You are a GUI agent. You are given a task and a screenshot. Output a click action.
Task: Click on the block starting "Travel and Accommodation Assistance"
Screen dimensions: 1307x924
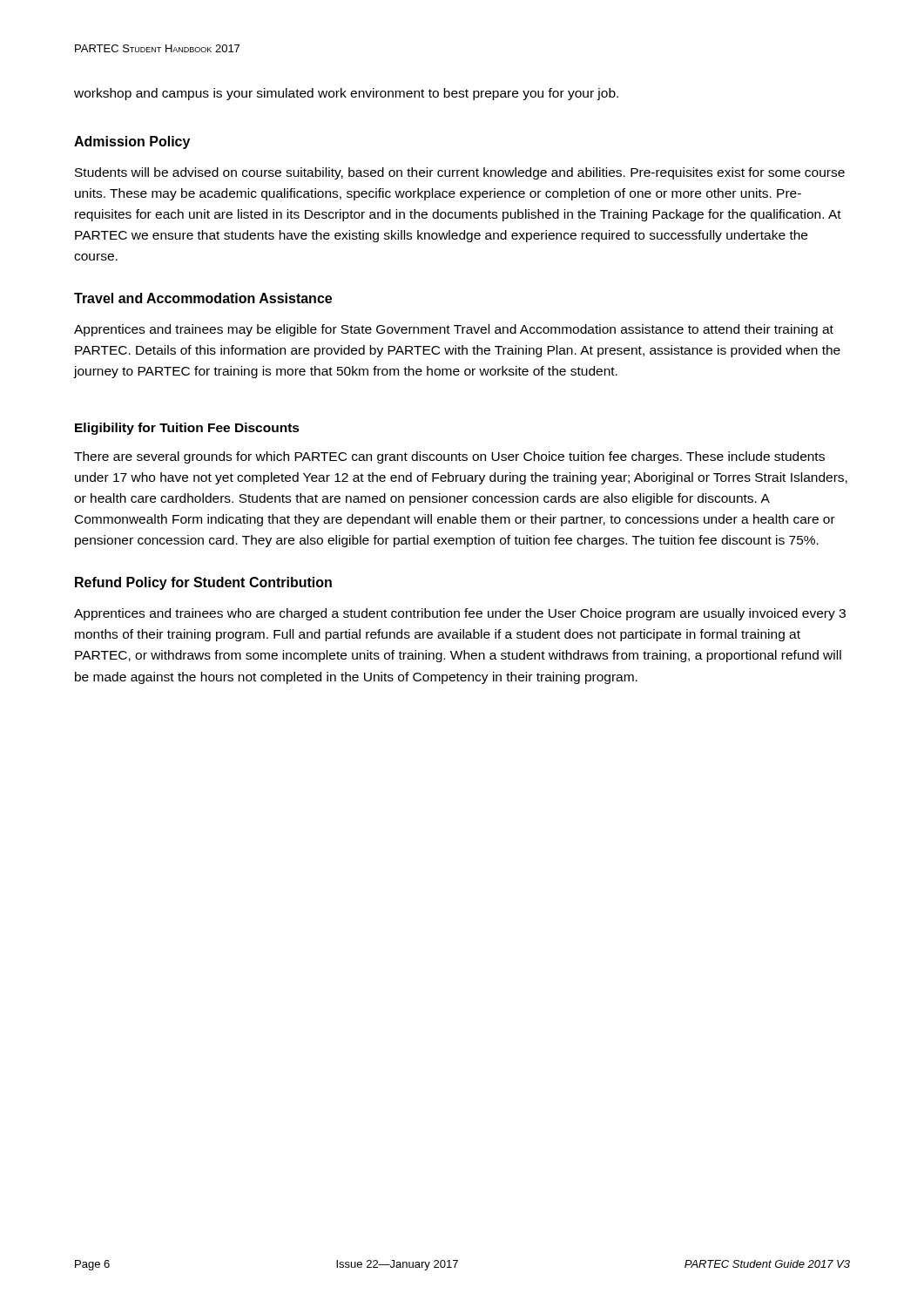point(203,299)
